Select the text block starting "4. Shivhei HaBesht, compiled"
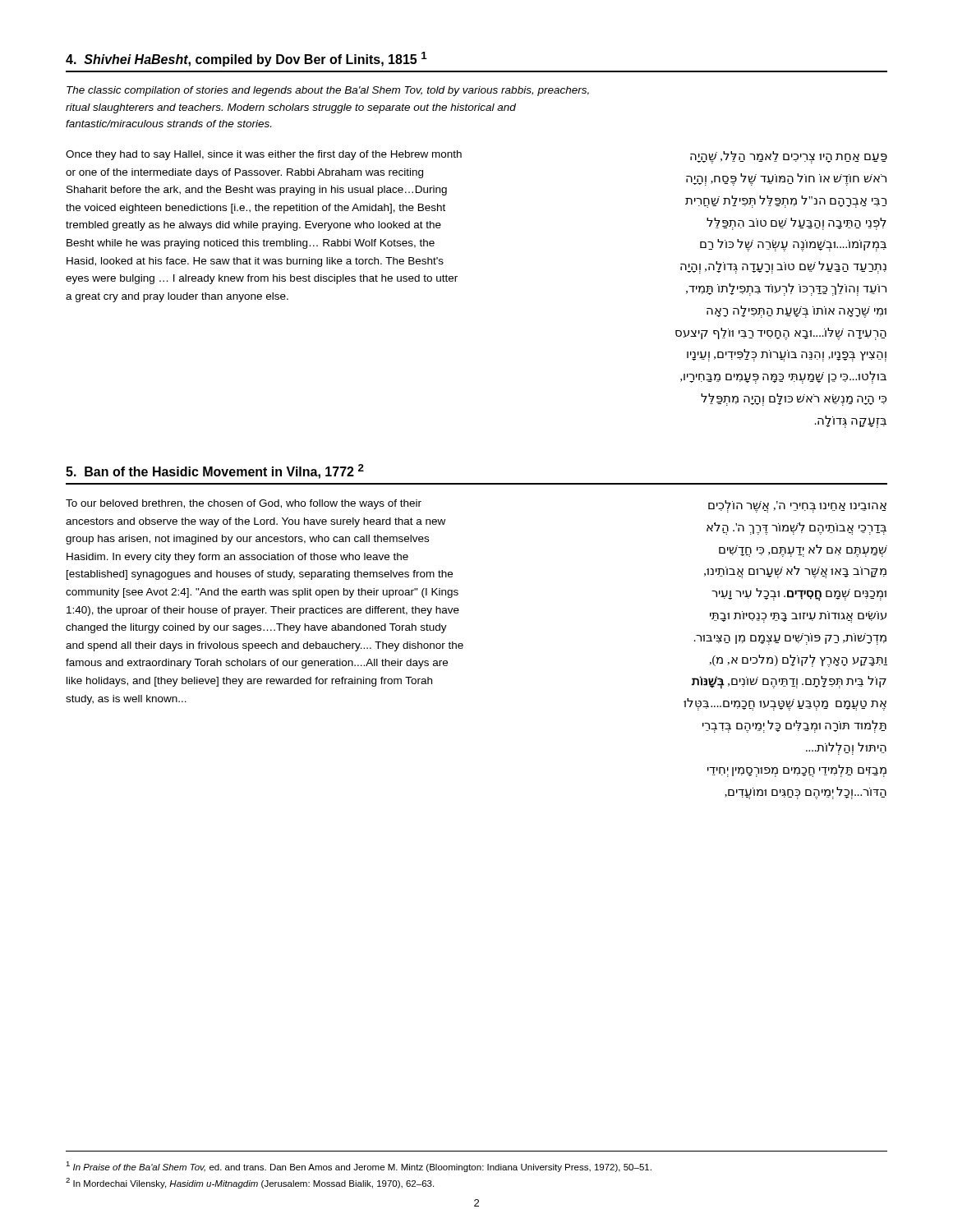 coord(246,59)
